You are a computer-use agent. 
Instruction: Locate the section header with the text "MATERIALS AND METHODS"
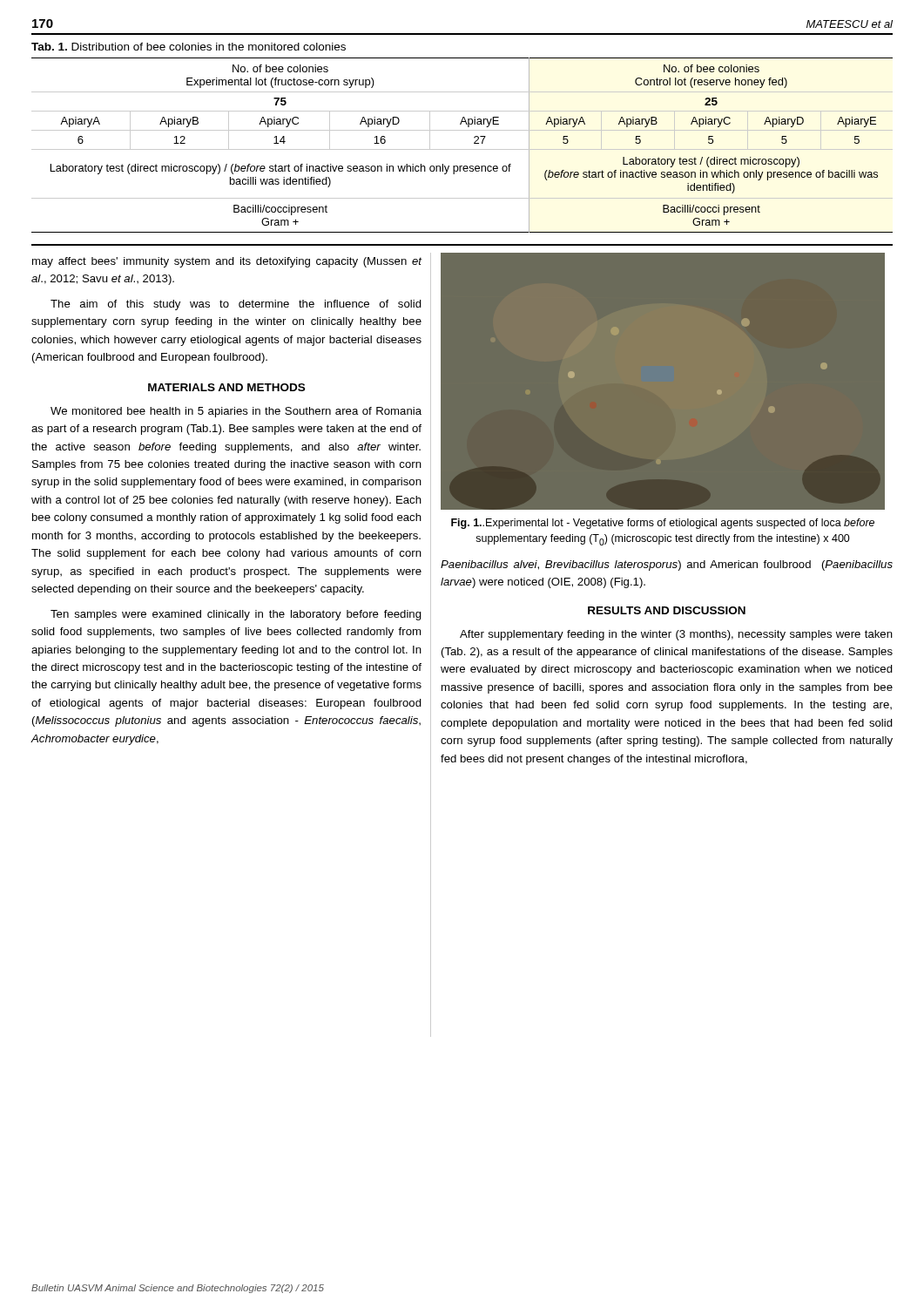click(x=226, y=387)
